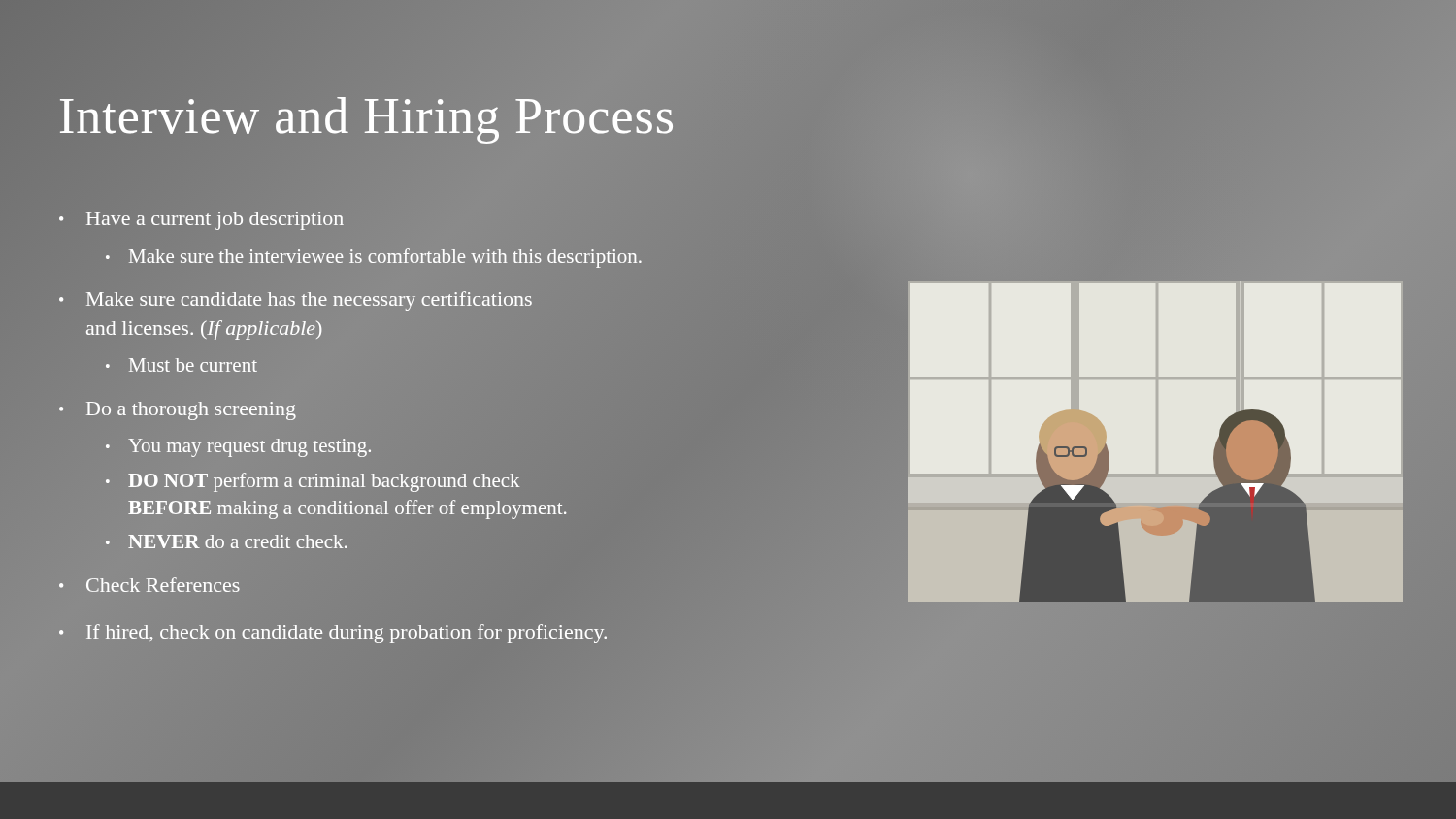Find the text starting "• NEVER do a"
This screenshot has width=1456, height=819.
click(x=227, y=541)
